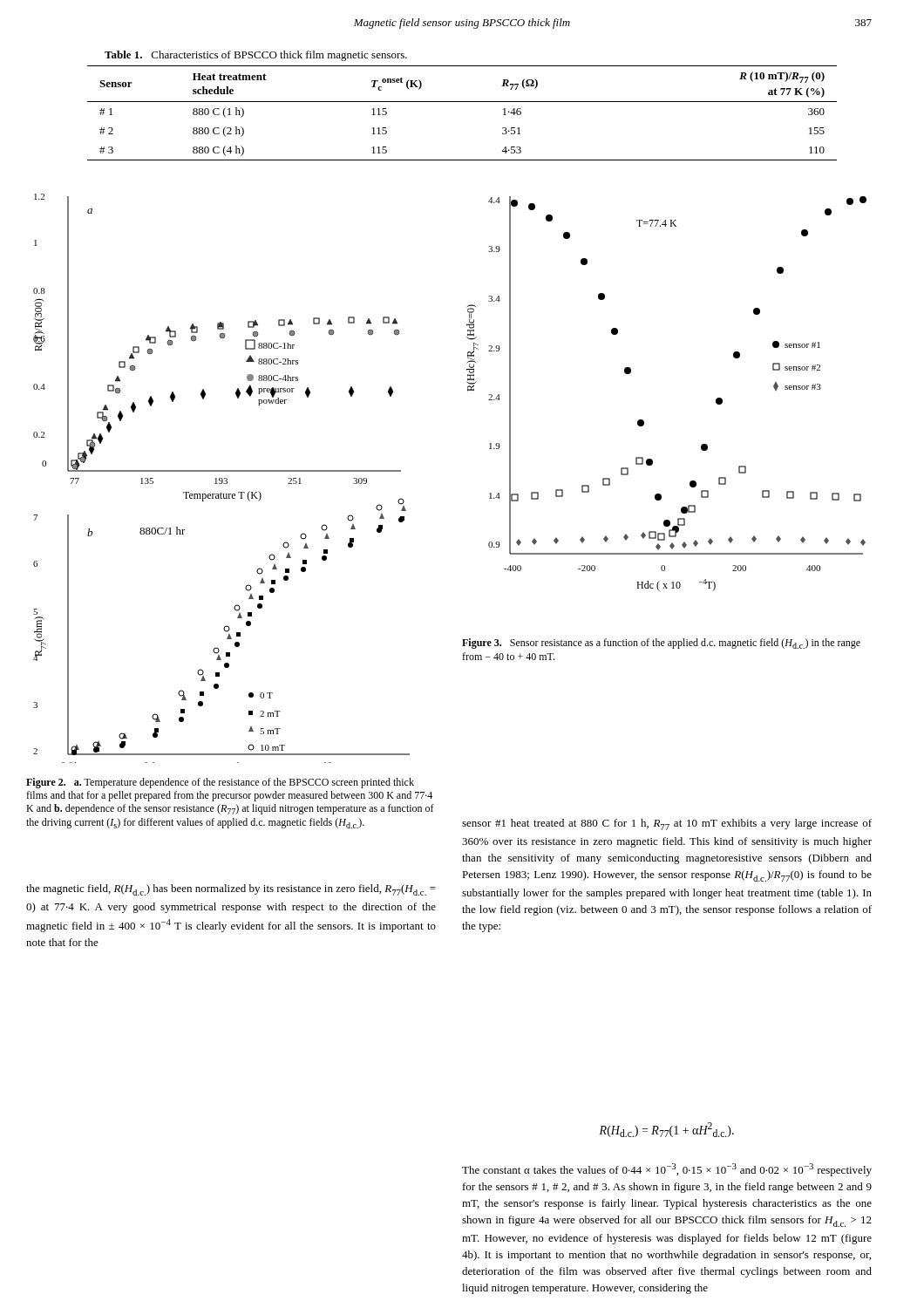924x1308 pixels.
Task: Point to the caption beginning "Figure 3. Sensor resistance as a"
Action: [x=661, y=650]
